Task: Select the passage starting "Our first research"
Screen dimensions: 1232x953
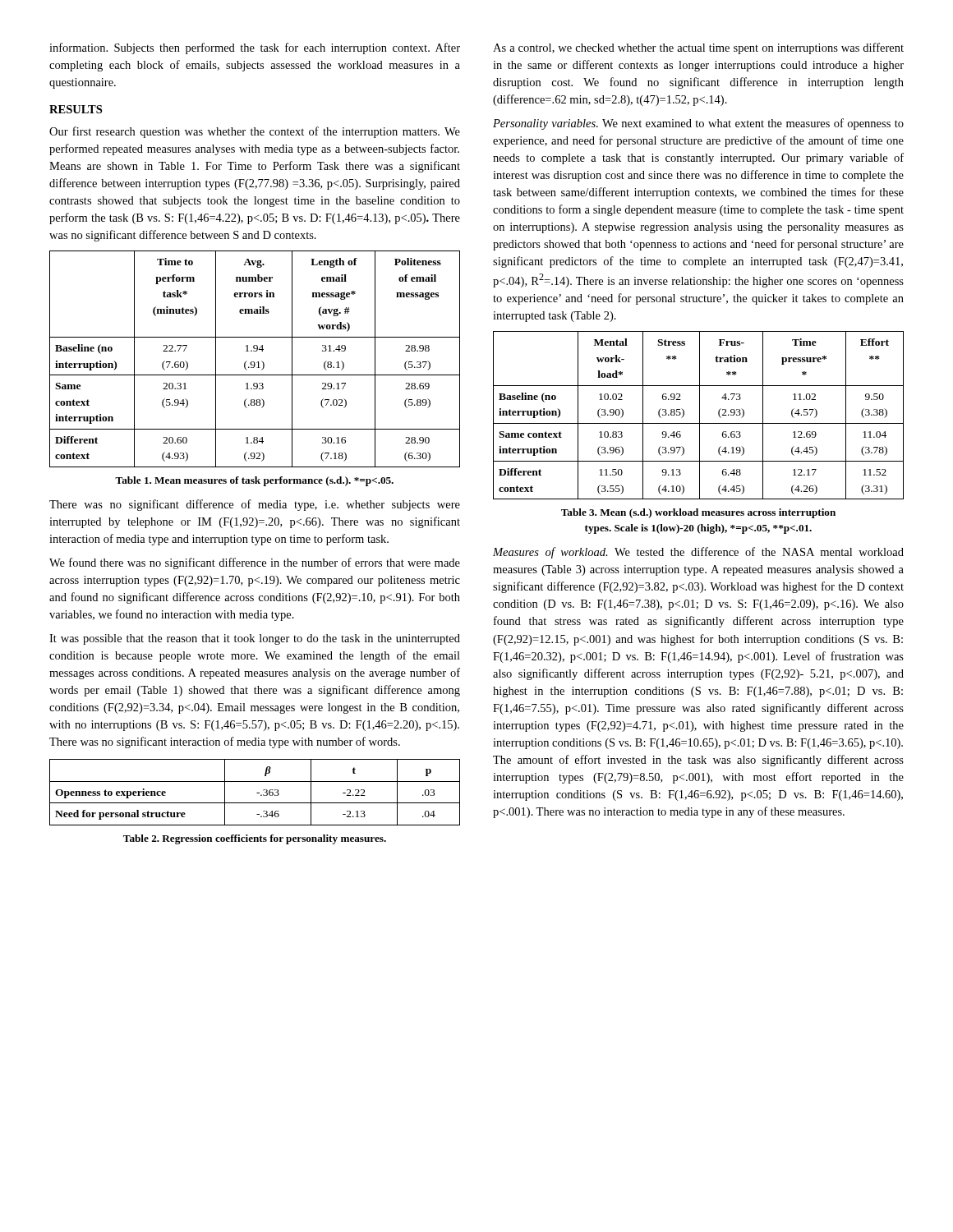Action: tap(255, 184)
